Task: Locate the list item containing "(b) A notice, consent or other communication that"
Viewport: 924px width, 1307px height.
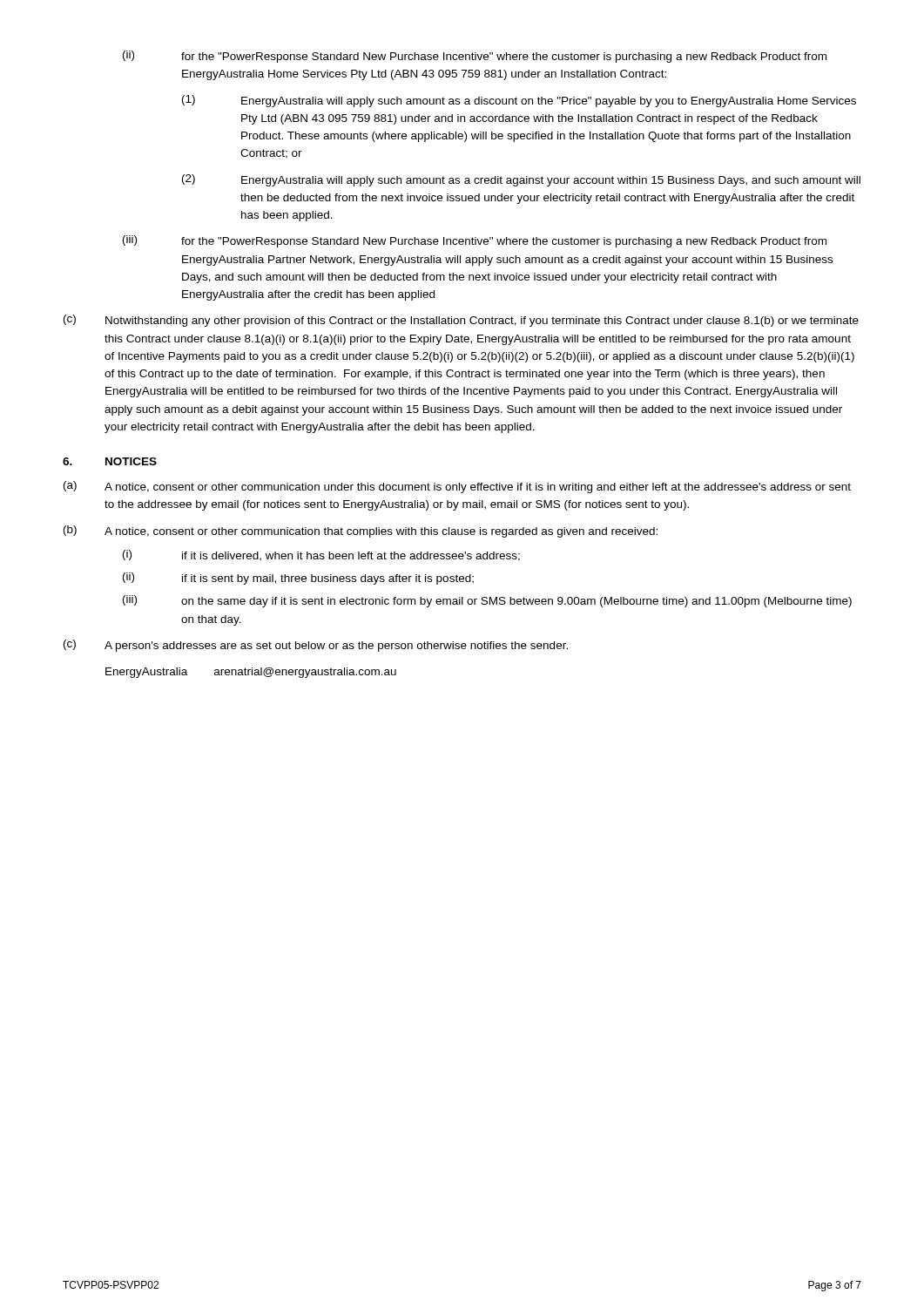Action: pyautogui.click(x=462, y=531)
